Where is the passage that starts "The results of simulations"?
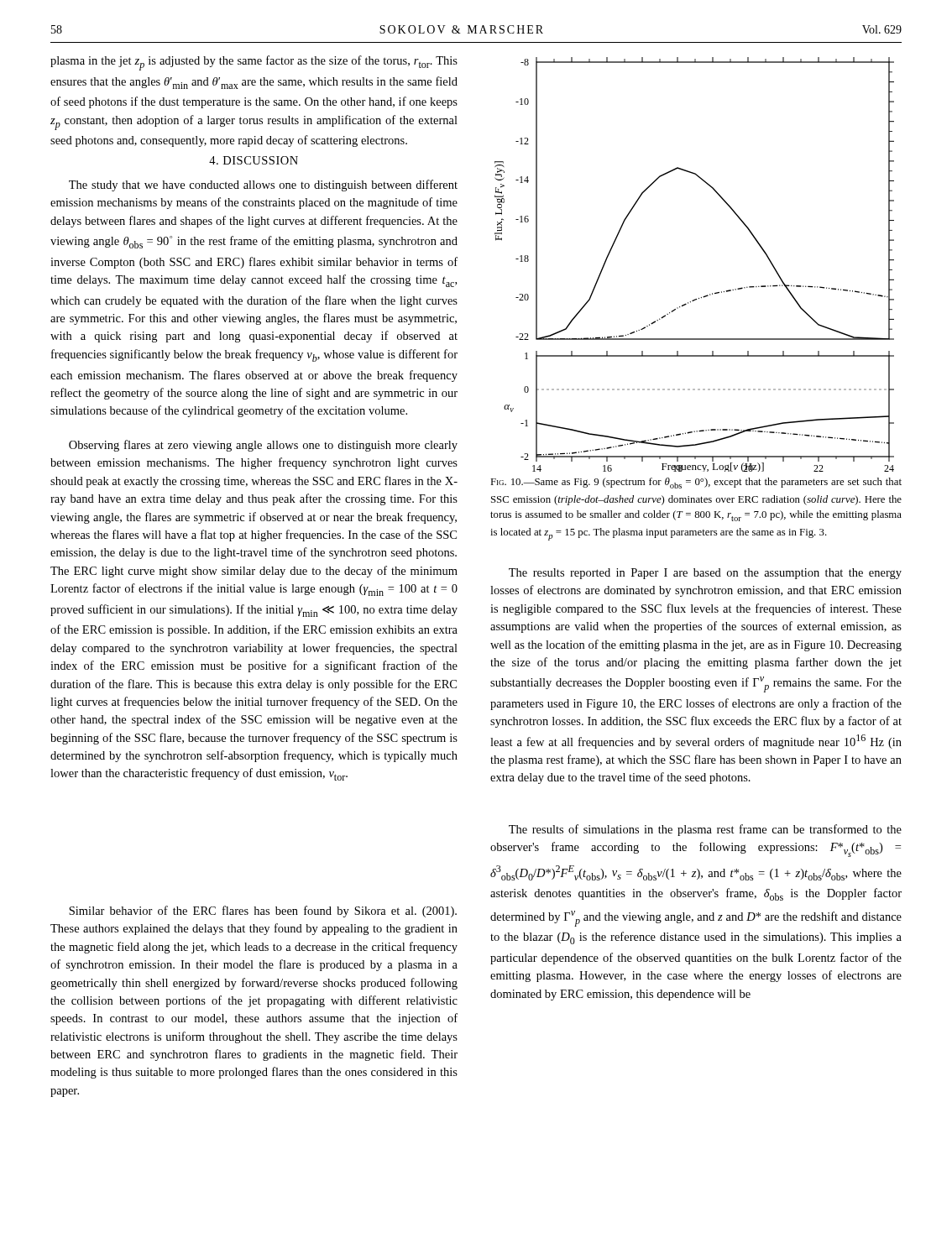The height and width of the screenshot is (1259, 952). pyautogui.click(x=696, y=912)
